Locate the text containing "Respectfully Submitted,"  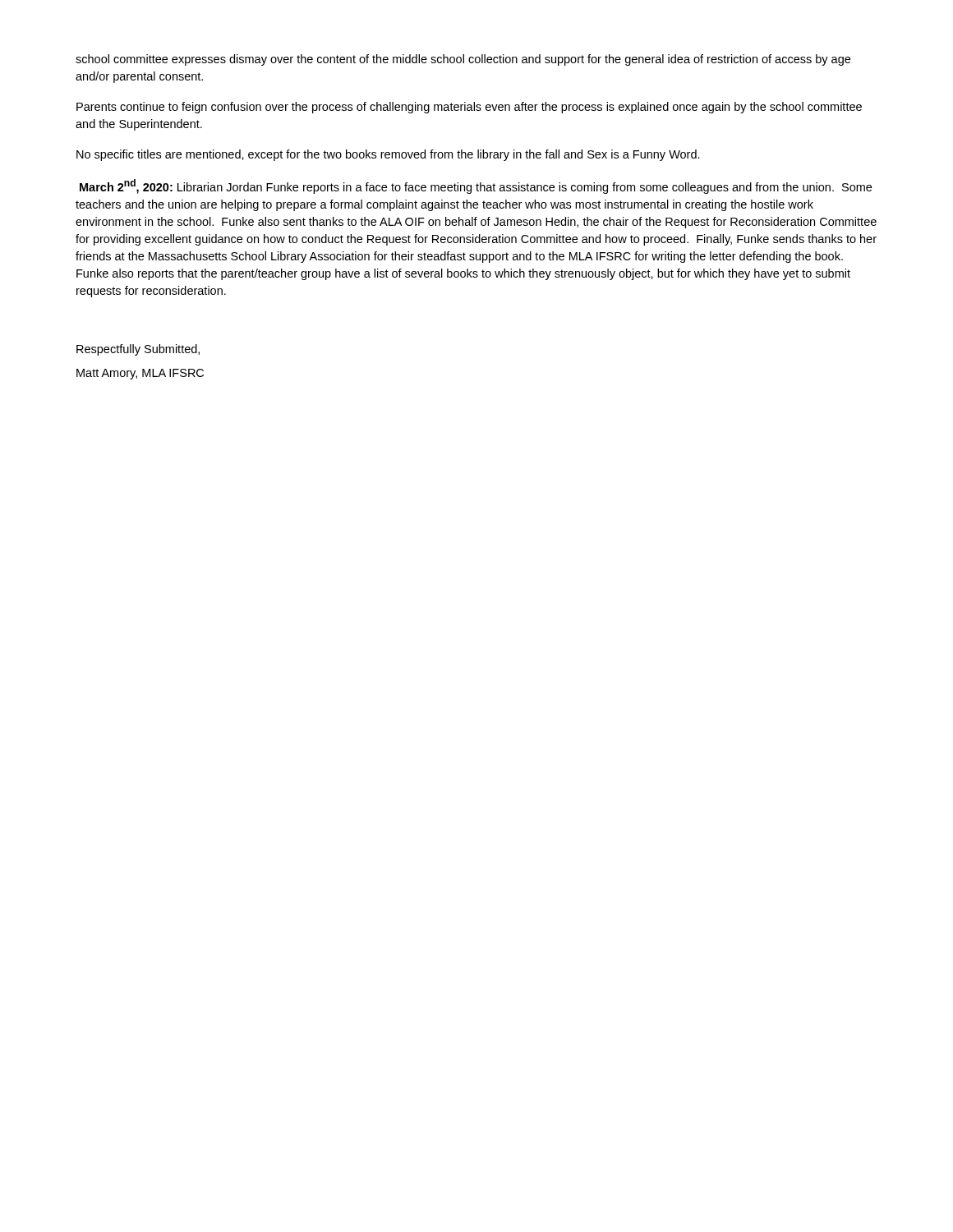pos(138,349)
